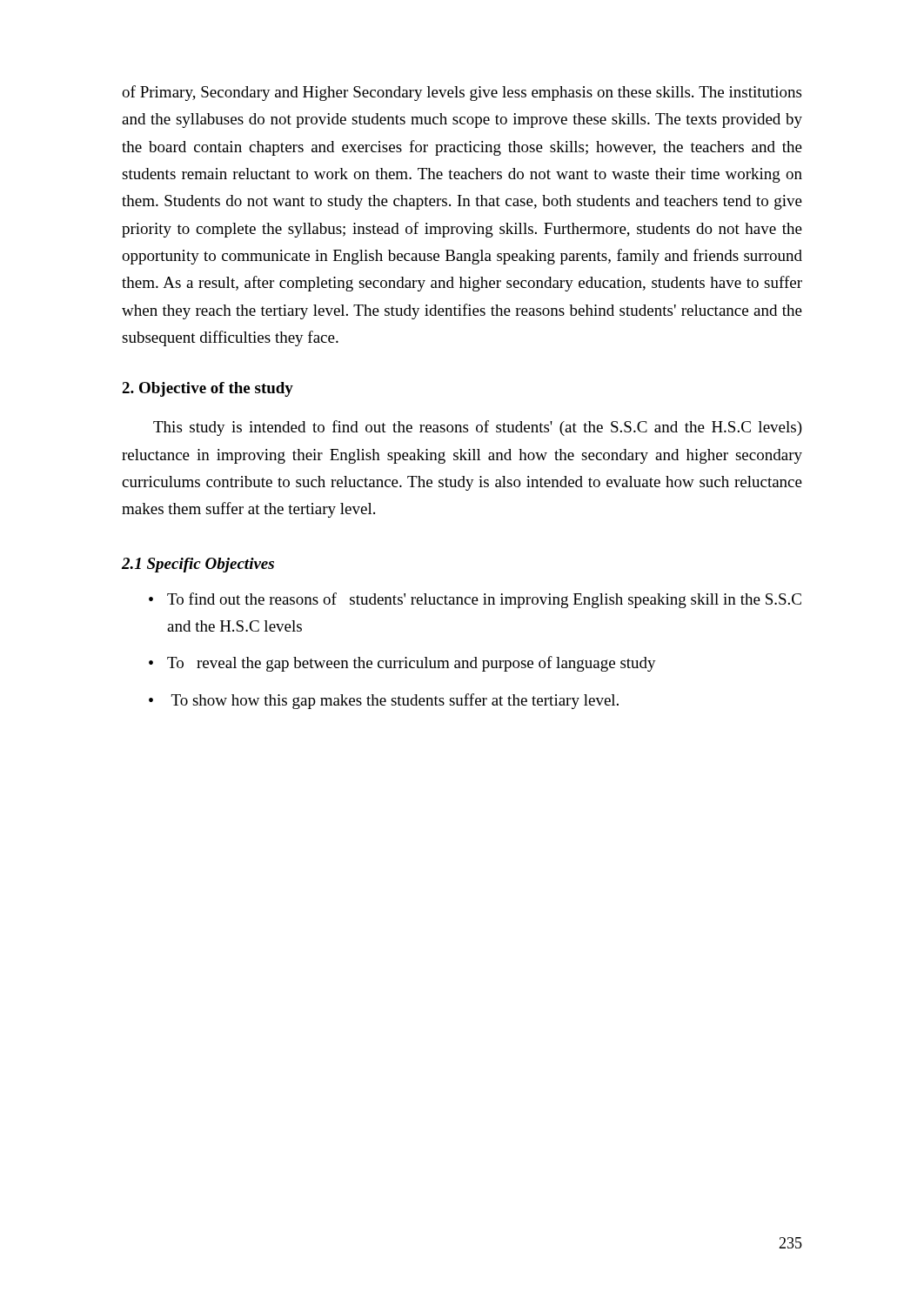Locate the text "2. Objective of the study"
The image size is (924, 1305).
coord(207,388)
